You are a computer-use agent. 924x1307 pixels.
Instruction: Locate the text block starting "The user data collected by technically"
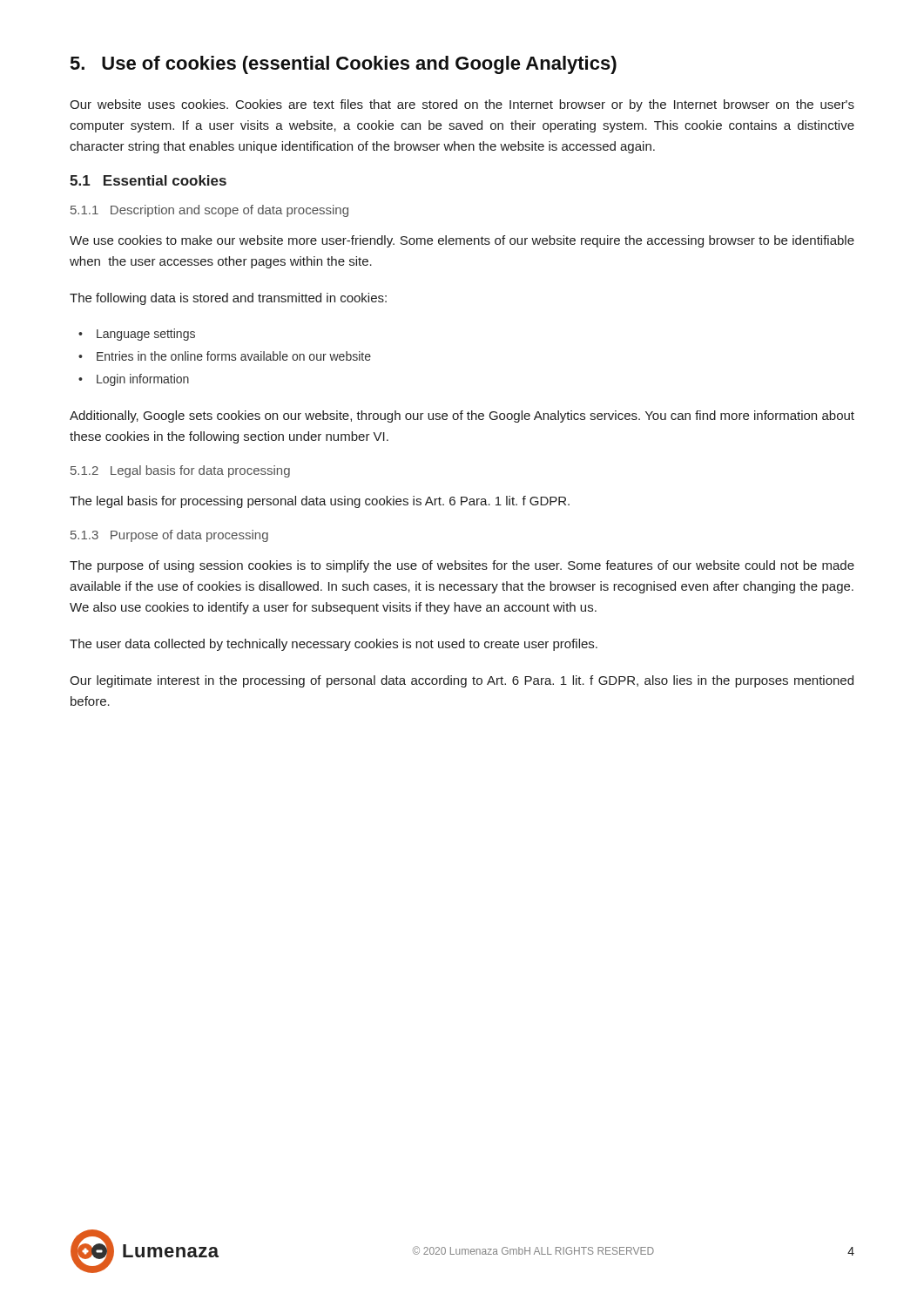pyautogui.click(x=462, y=644)
